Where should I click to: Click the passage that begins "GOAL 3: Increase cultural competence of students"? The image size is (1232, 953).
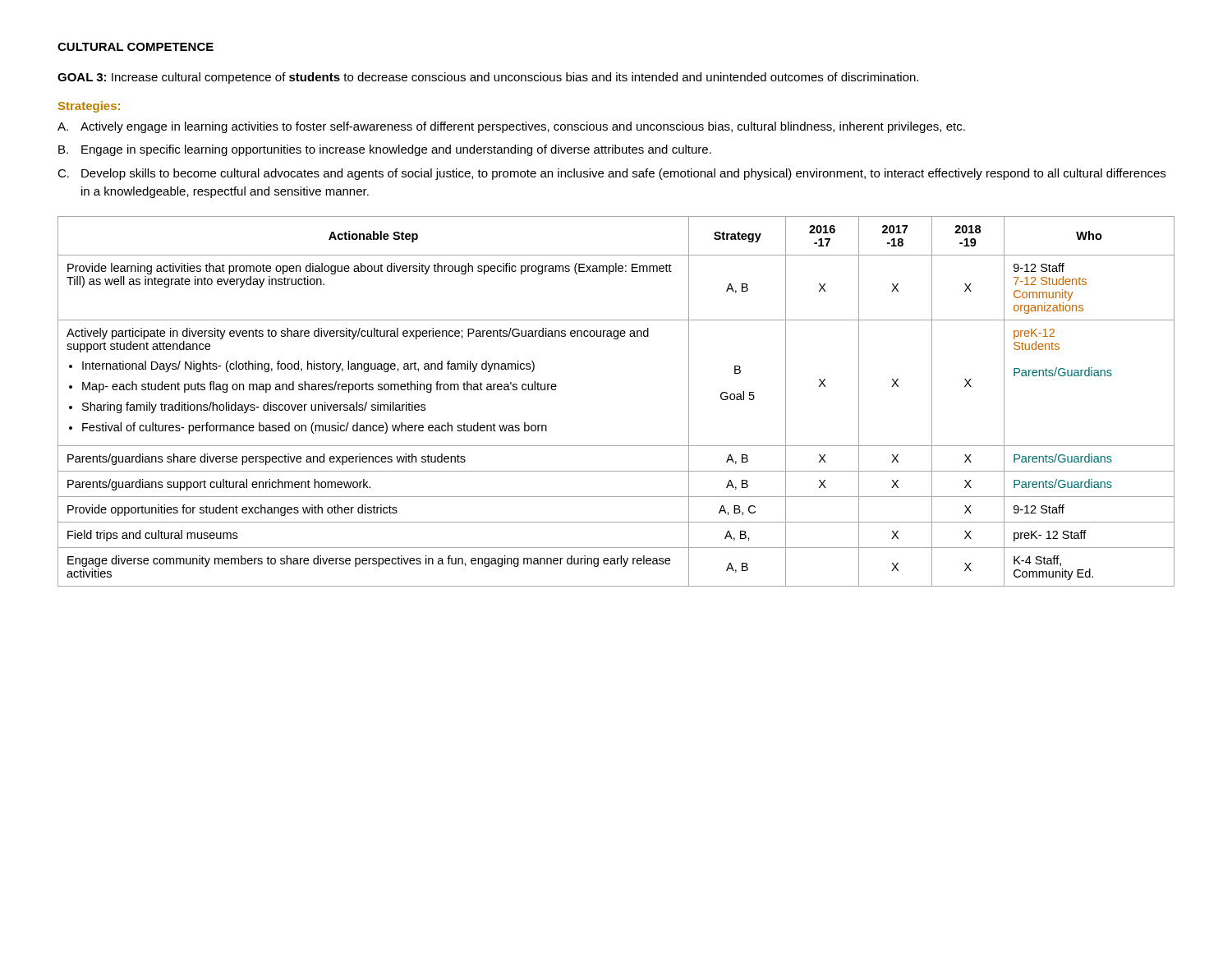488,77
